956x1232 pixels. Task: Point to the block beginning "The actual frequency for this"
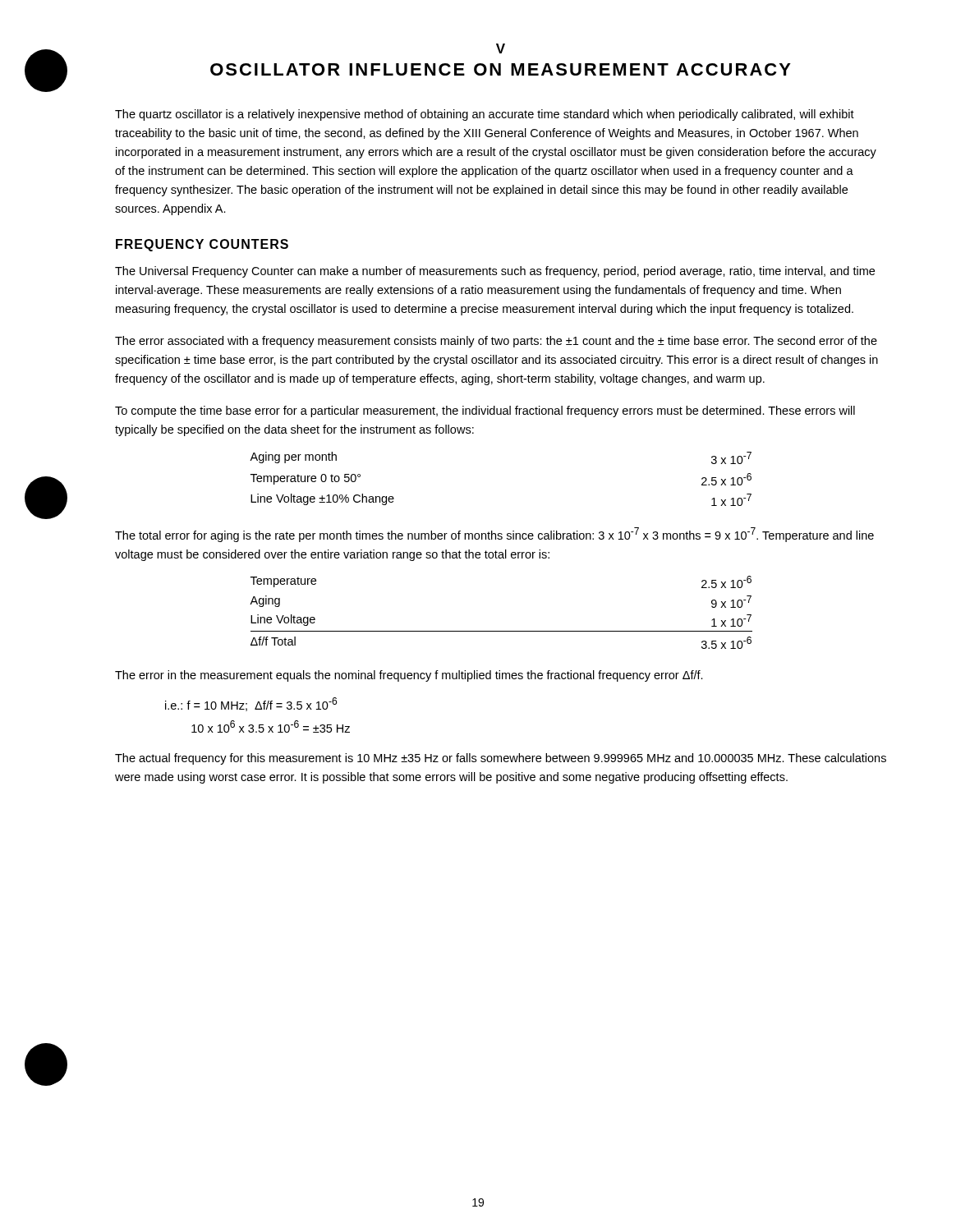click(x=501, y=767)
